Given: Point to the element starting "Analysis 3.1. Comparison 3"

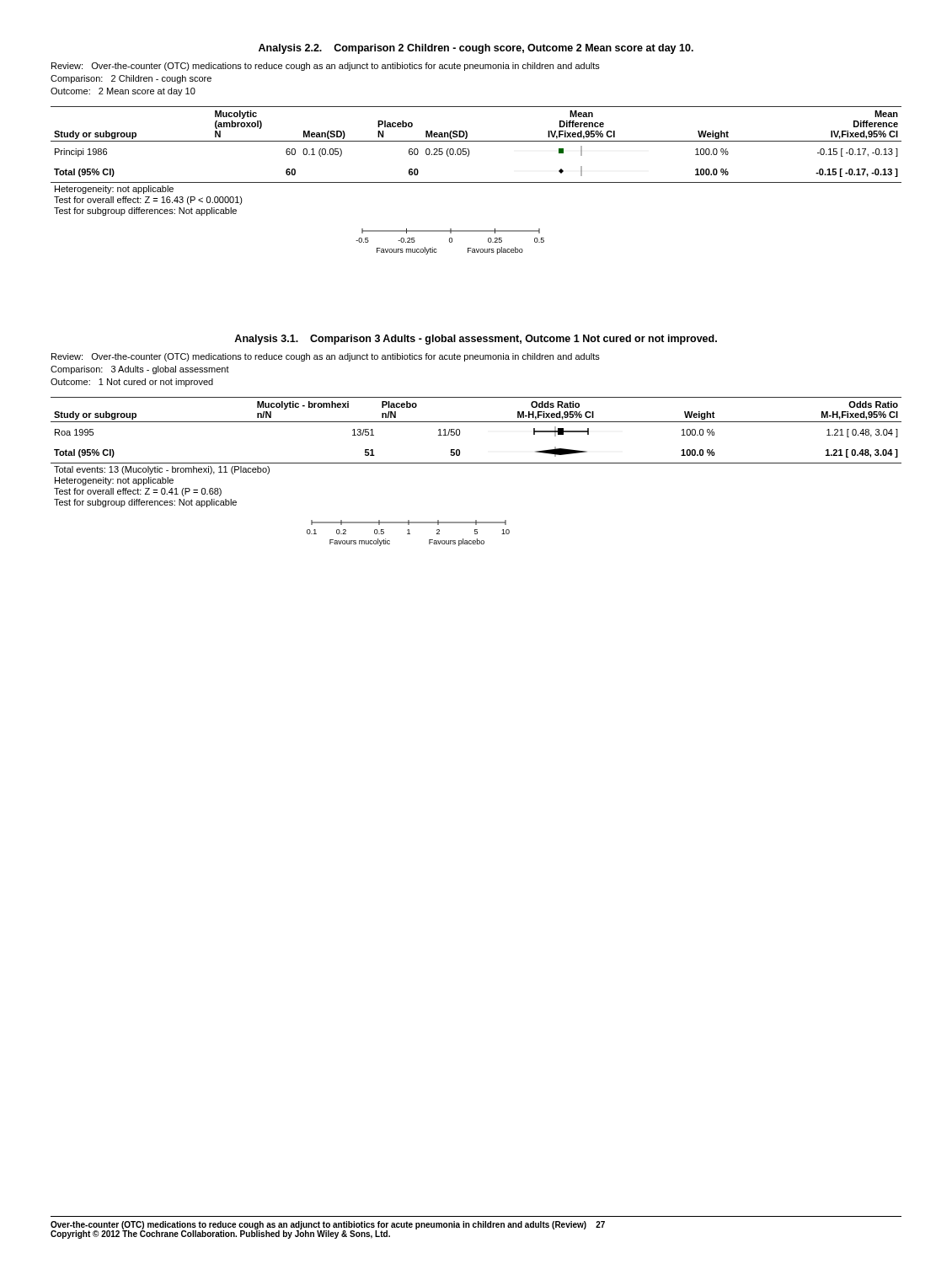Looking at the screenshot, I should click(476, 339).
